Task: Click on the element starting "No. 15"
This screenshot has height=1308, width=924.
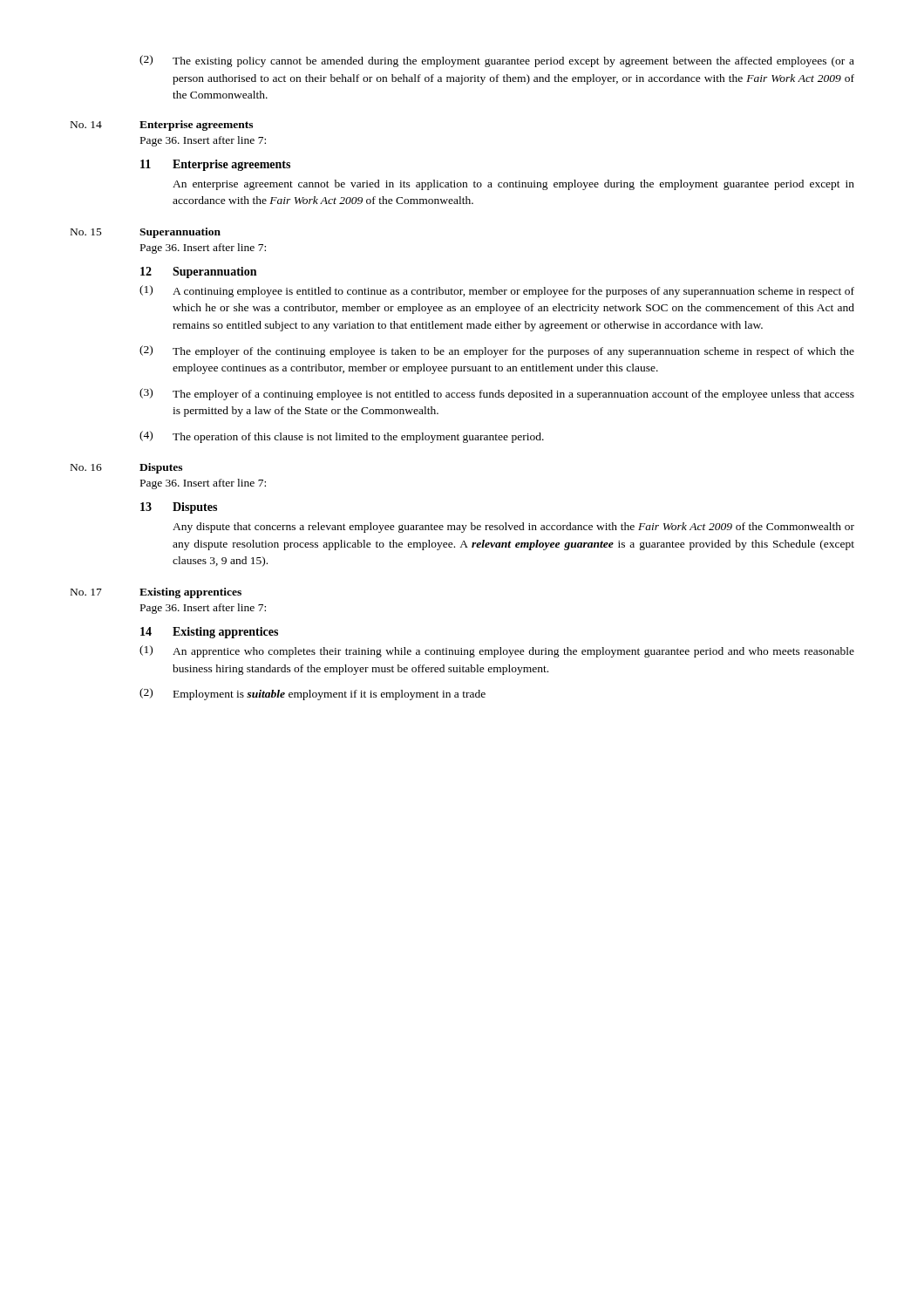Action: [86, 231]
